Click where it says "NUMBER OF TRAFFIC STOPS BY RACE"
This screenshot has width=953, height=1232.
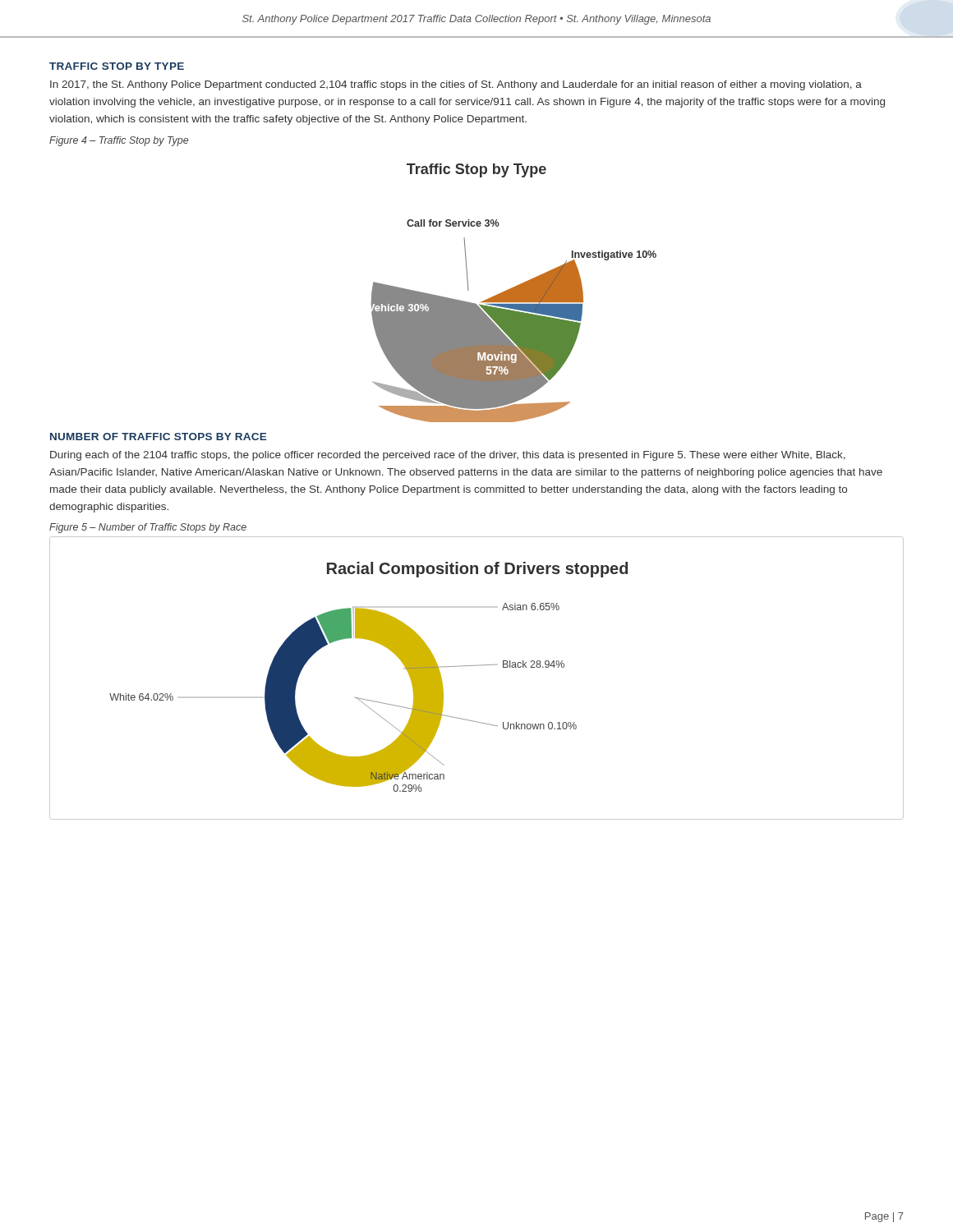pos(158,436)
